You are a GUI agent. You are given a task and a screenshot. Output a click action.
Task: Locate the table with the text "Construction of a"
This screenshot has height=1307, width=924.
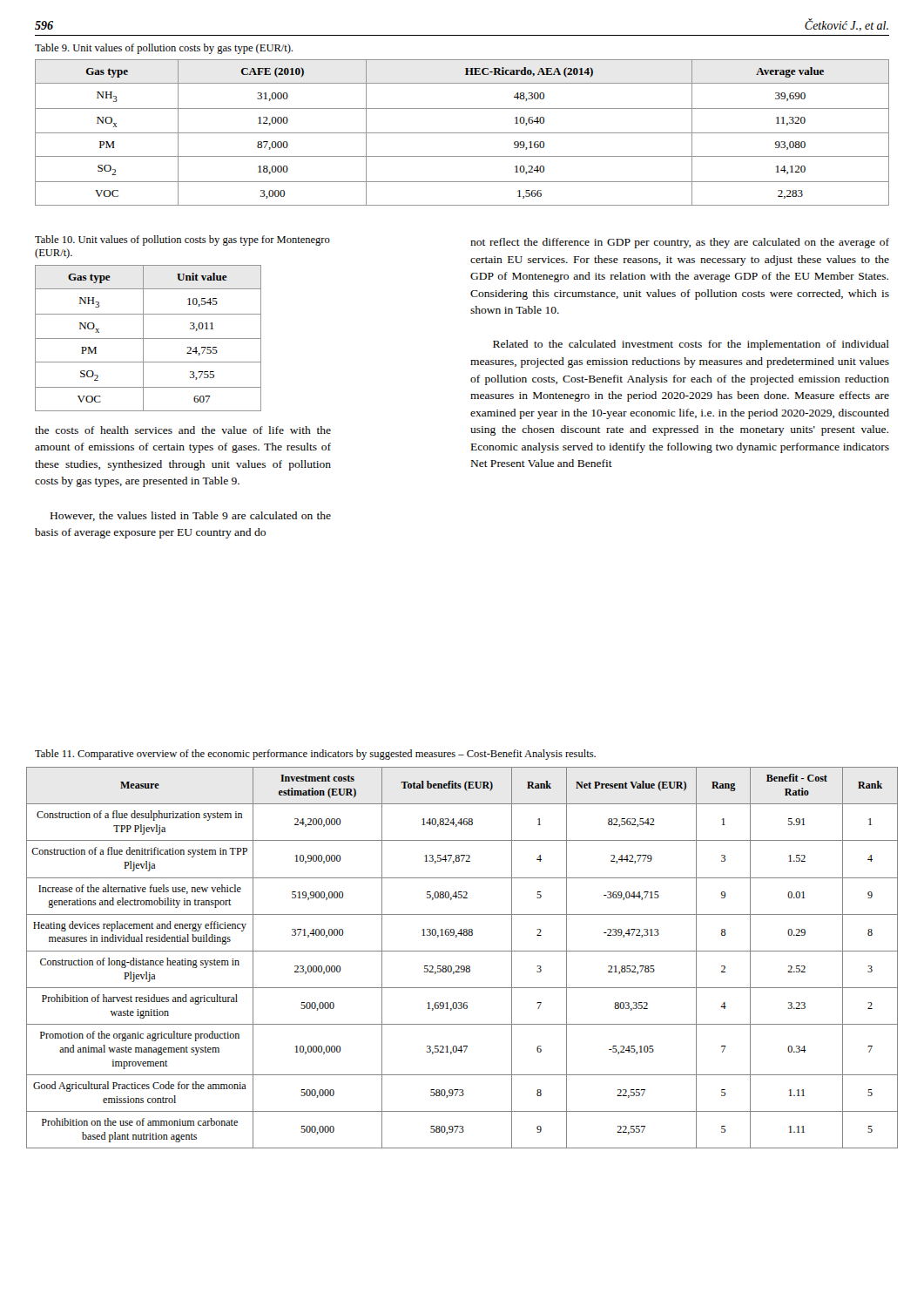tap(462, 958)
